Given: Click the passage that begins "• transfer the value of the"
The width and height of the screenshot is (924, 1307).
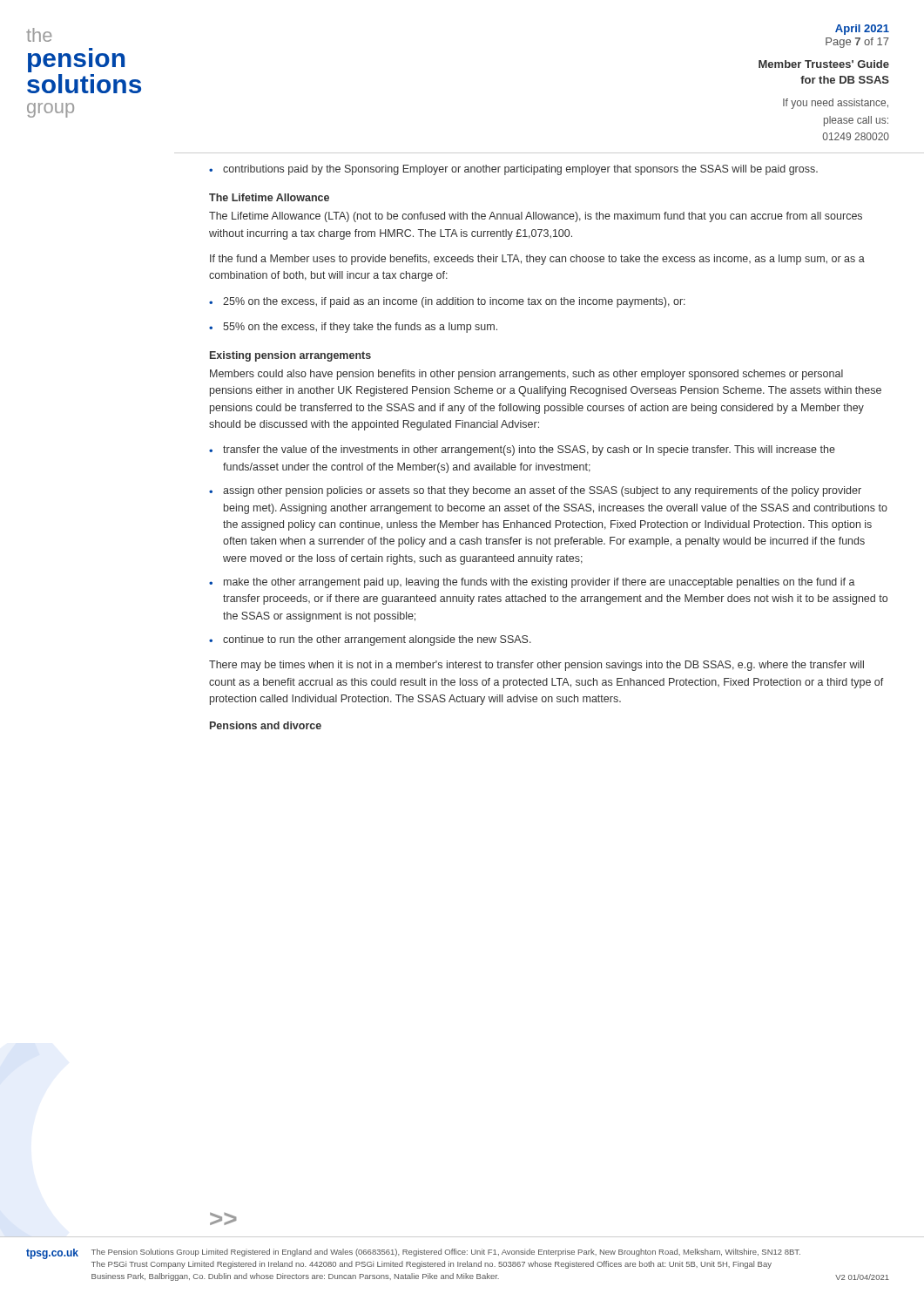Looking at the screenshot, I should click(x=549, y=459).
